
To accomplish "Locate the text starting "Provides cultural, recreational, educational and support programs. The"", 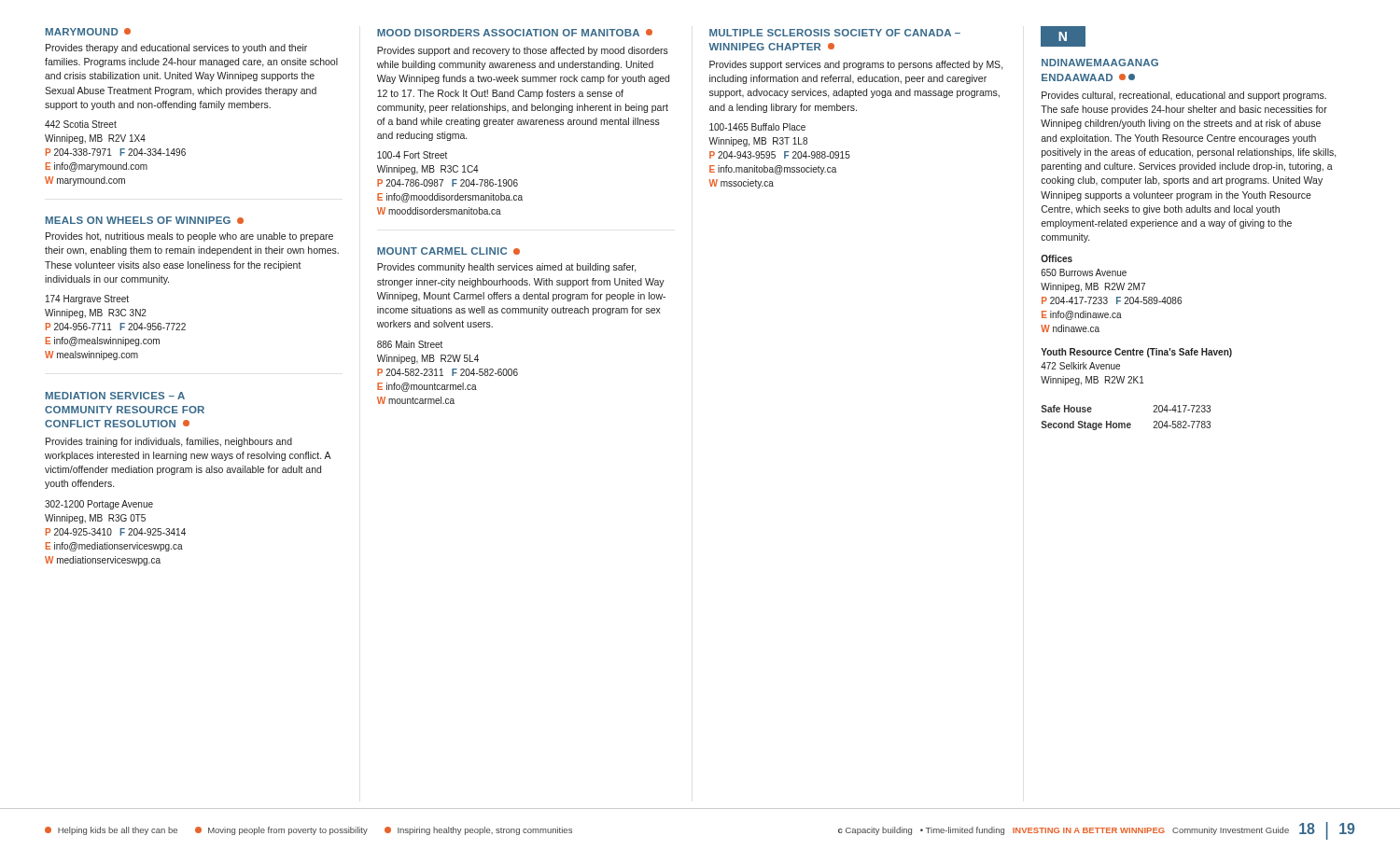I will coord(1189,166).
